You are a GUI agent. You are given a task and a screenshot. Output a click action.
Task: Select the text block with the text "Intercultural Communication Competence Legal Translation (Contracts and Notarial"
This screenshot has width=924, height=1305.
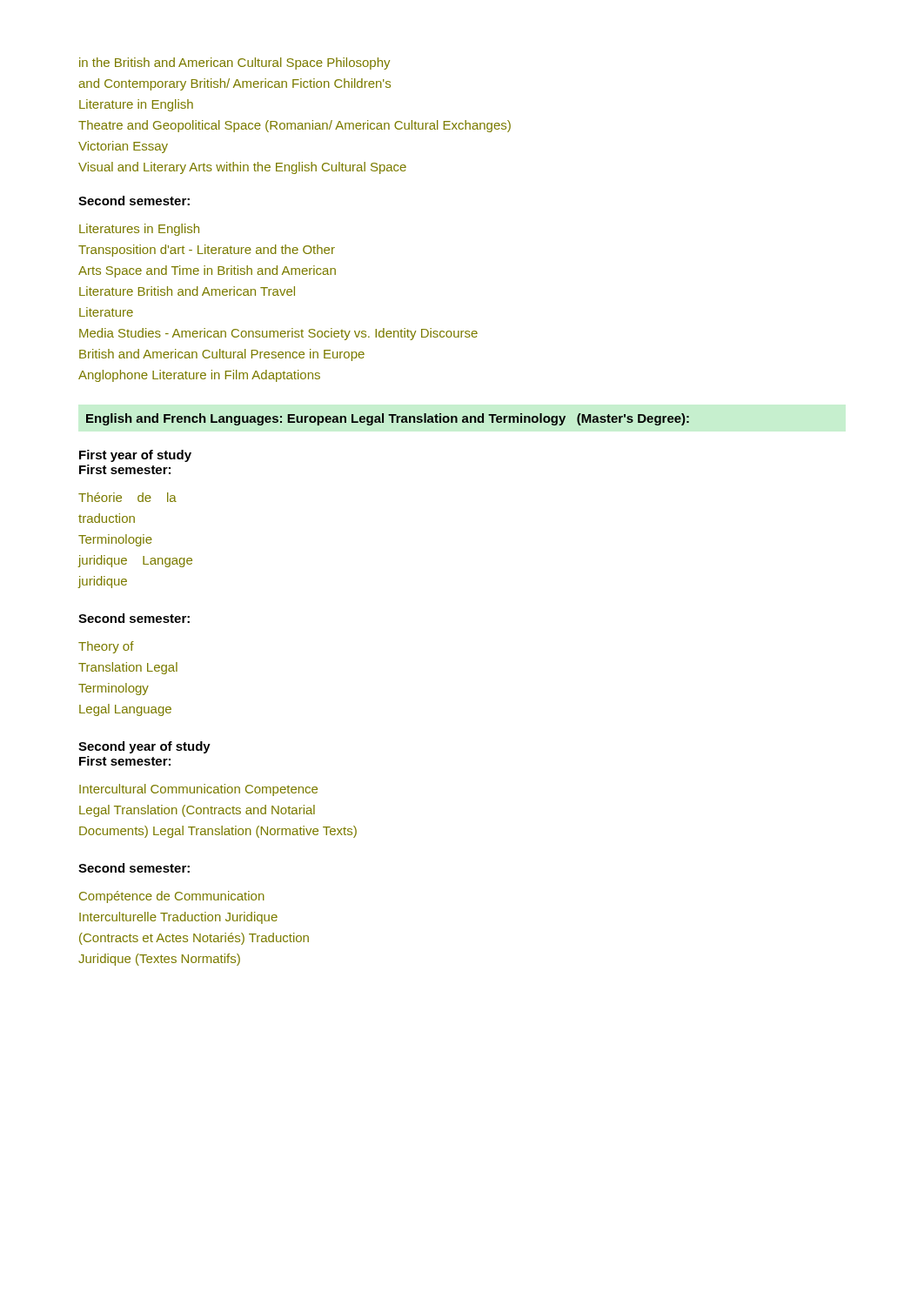(x=198, y=790)
